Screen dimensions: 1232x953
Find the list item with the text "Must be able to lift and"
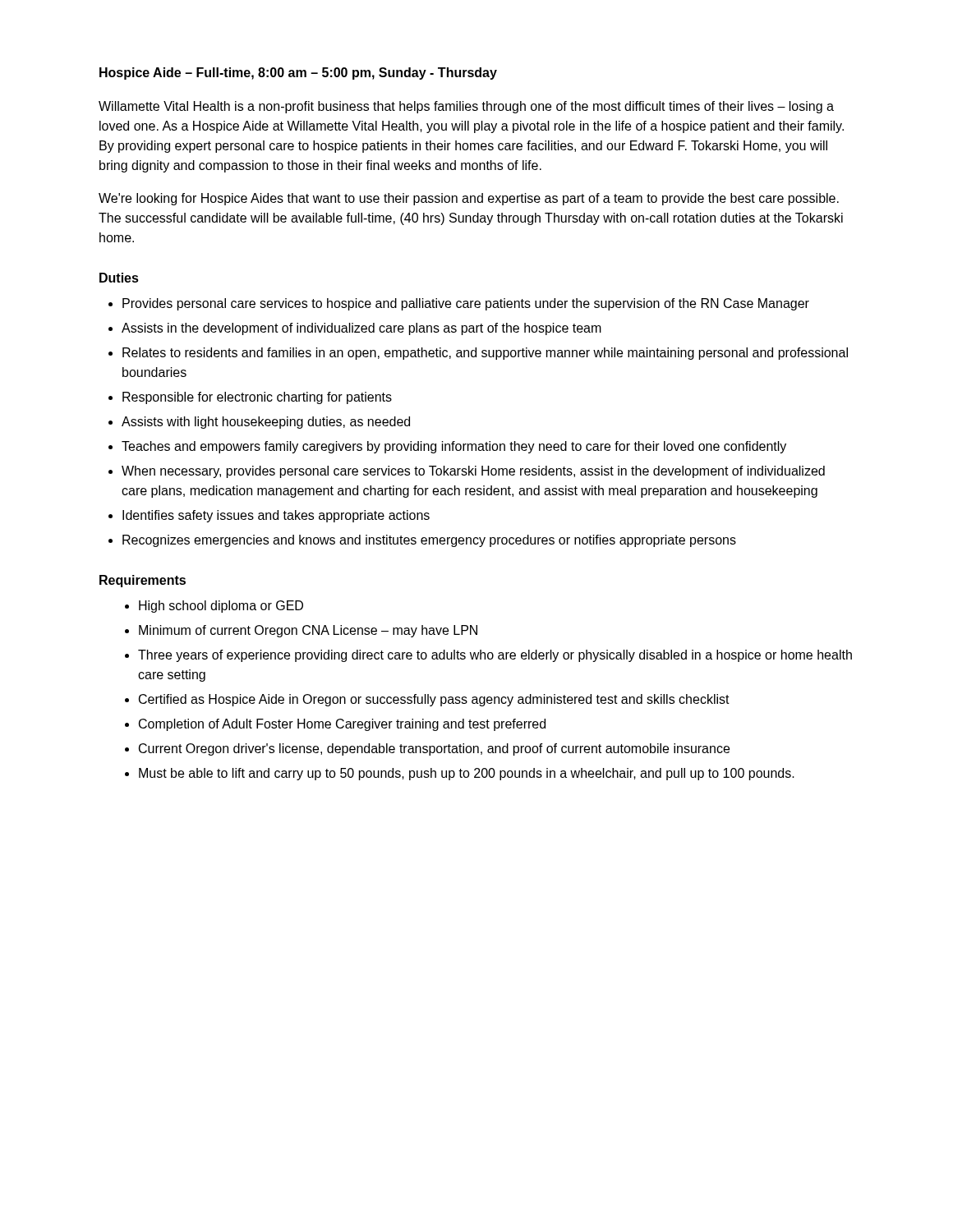pyautogui.click(x=466, y=773)
